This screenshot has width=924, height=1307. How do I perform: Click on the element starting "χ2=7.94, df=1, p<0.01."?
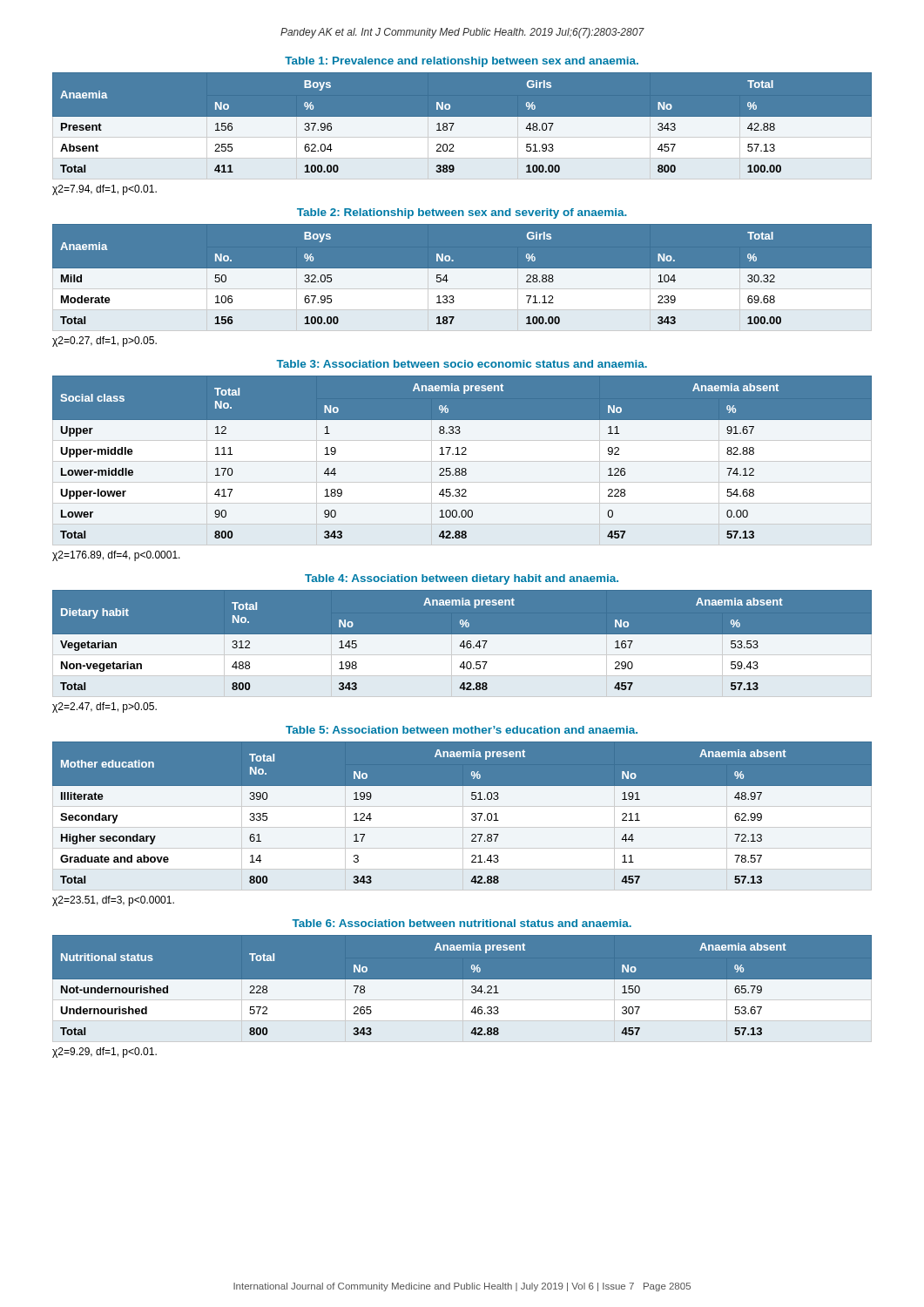105,189
